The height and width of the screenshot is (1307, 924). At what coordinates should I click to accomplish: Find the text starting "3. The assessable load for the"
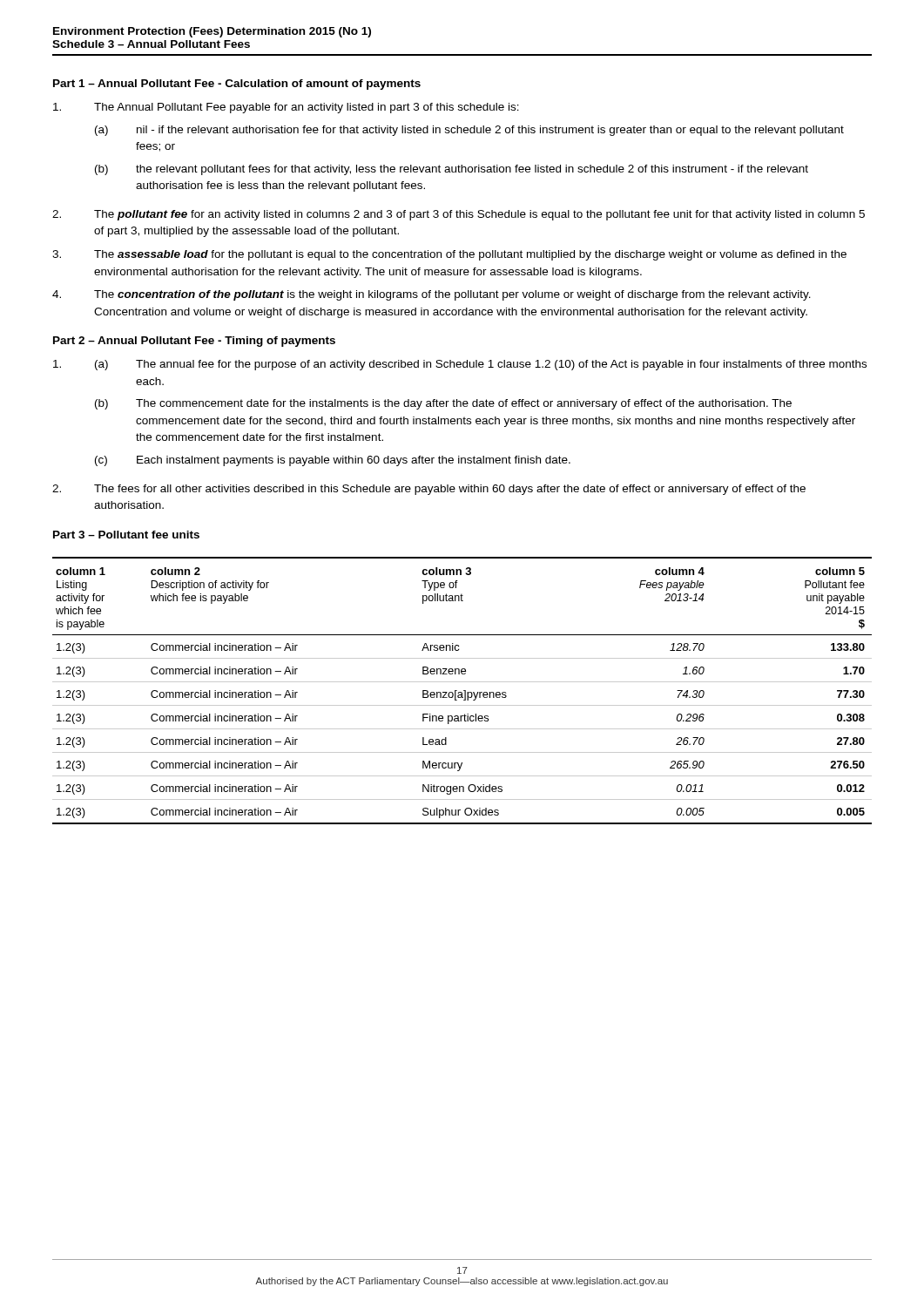(x=462, y=263)
